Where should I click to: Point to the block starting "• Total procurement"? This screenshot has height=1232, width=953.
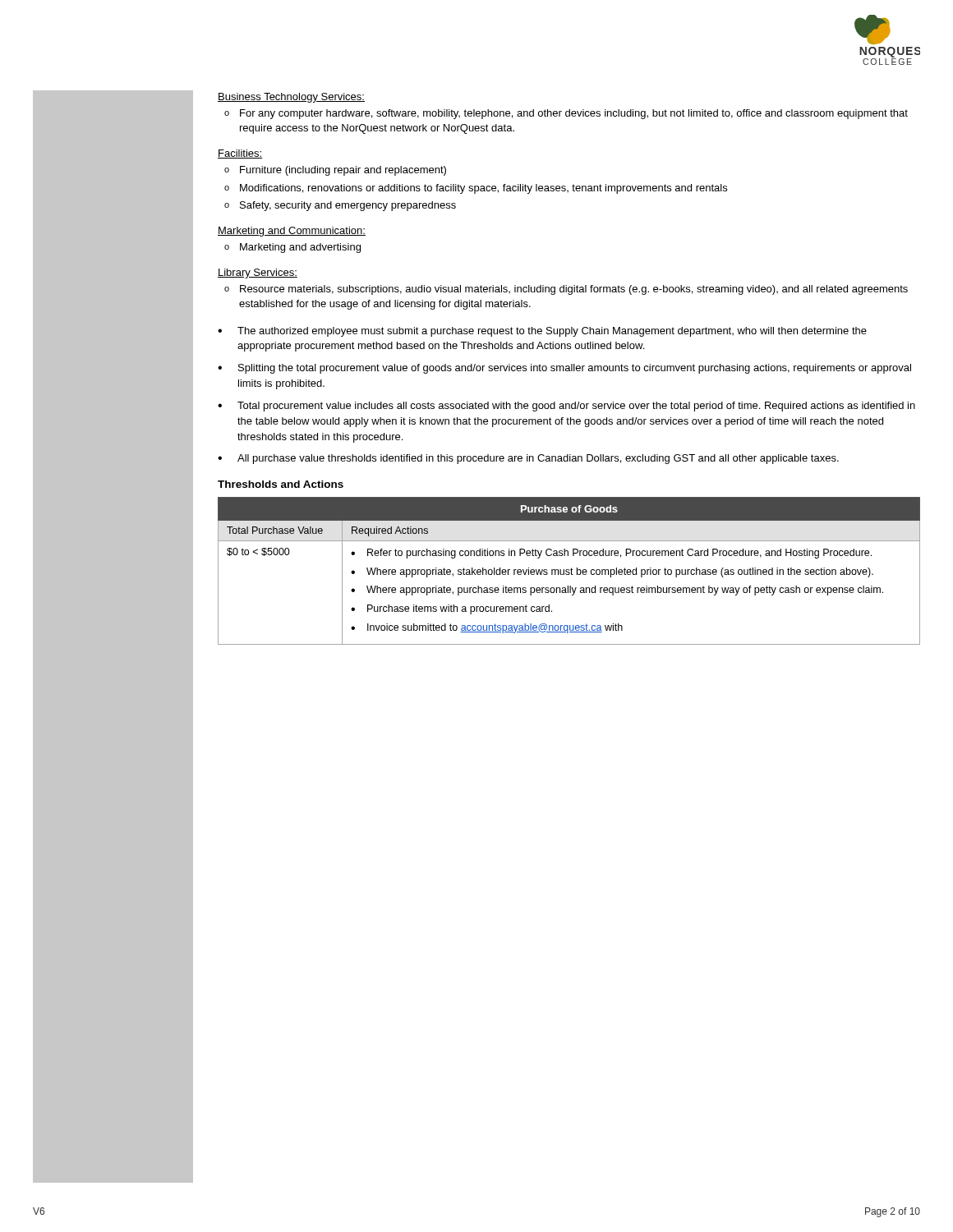tap(569, 421)
